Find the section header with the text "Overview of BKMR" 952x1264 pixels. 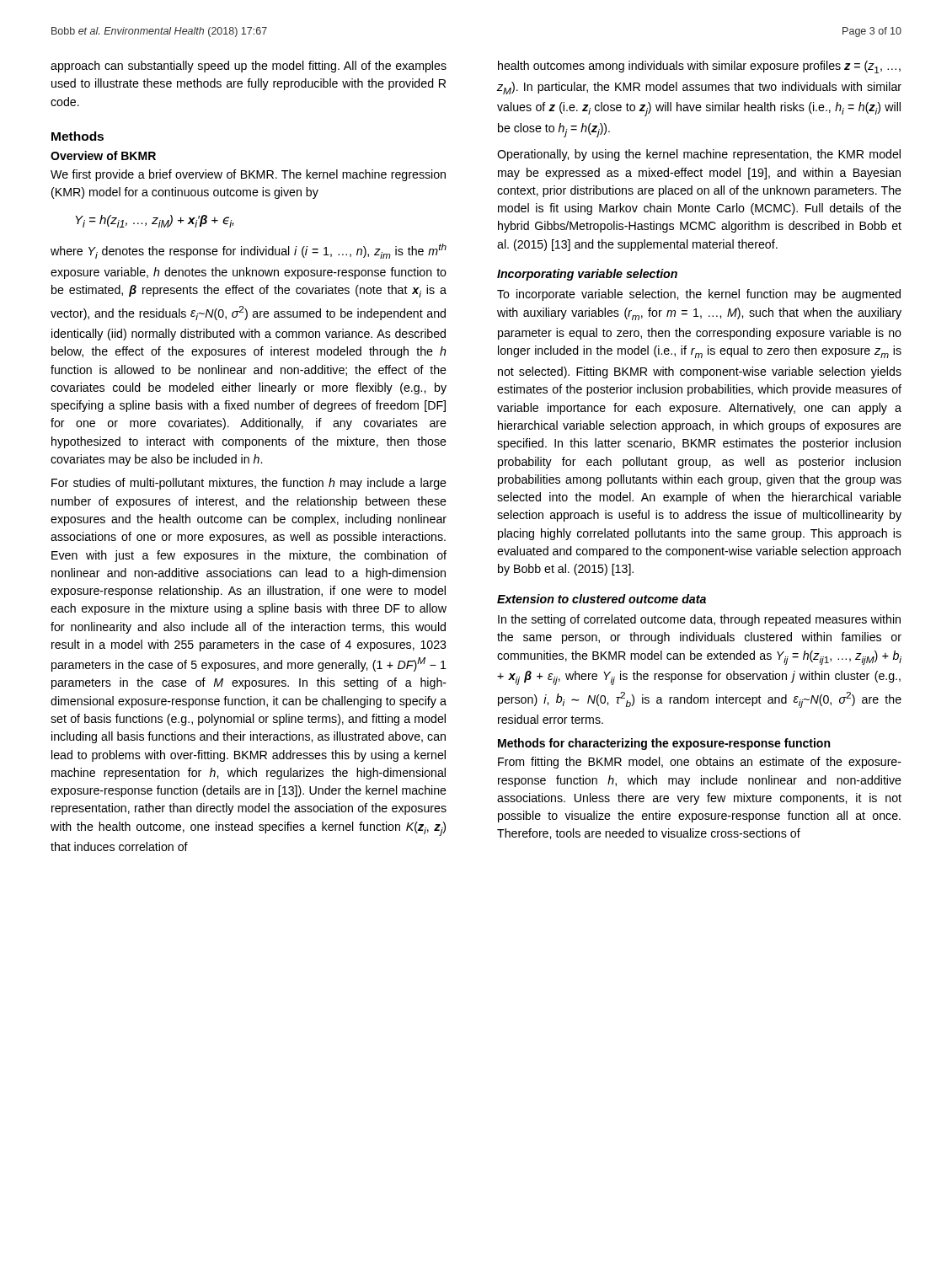coord(103,156)
